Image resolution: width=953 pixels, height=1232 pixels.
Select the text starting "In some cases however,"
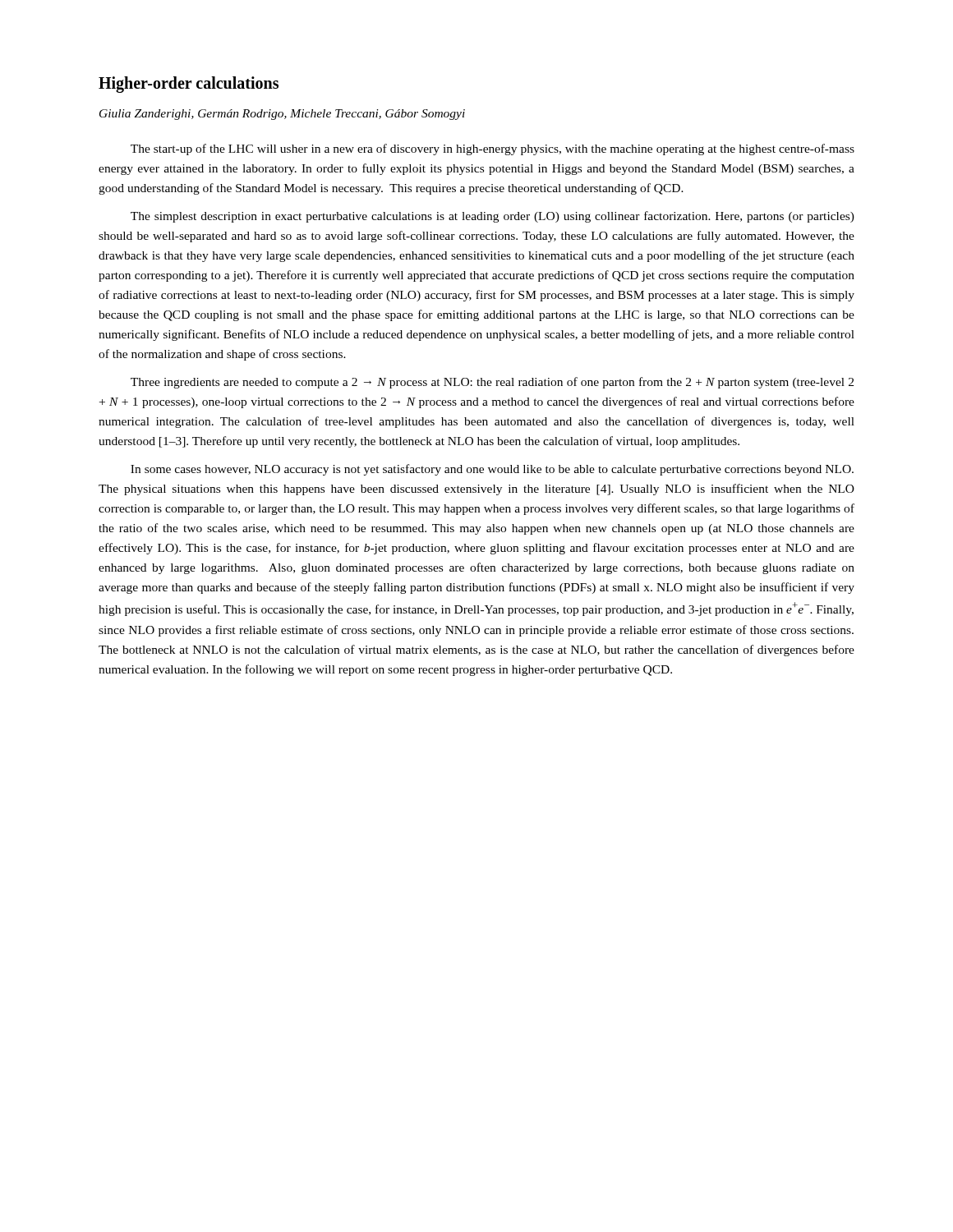476,569
